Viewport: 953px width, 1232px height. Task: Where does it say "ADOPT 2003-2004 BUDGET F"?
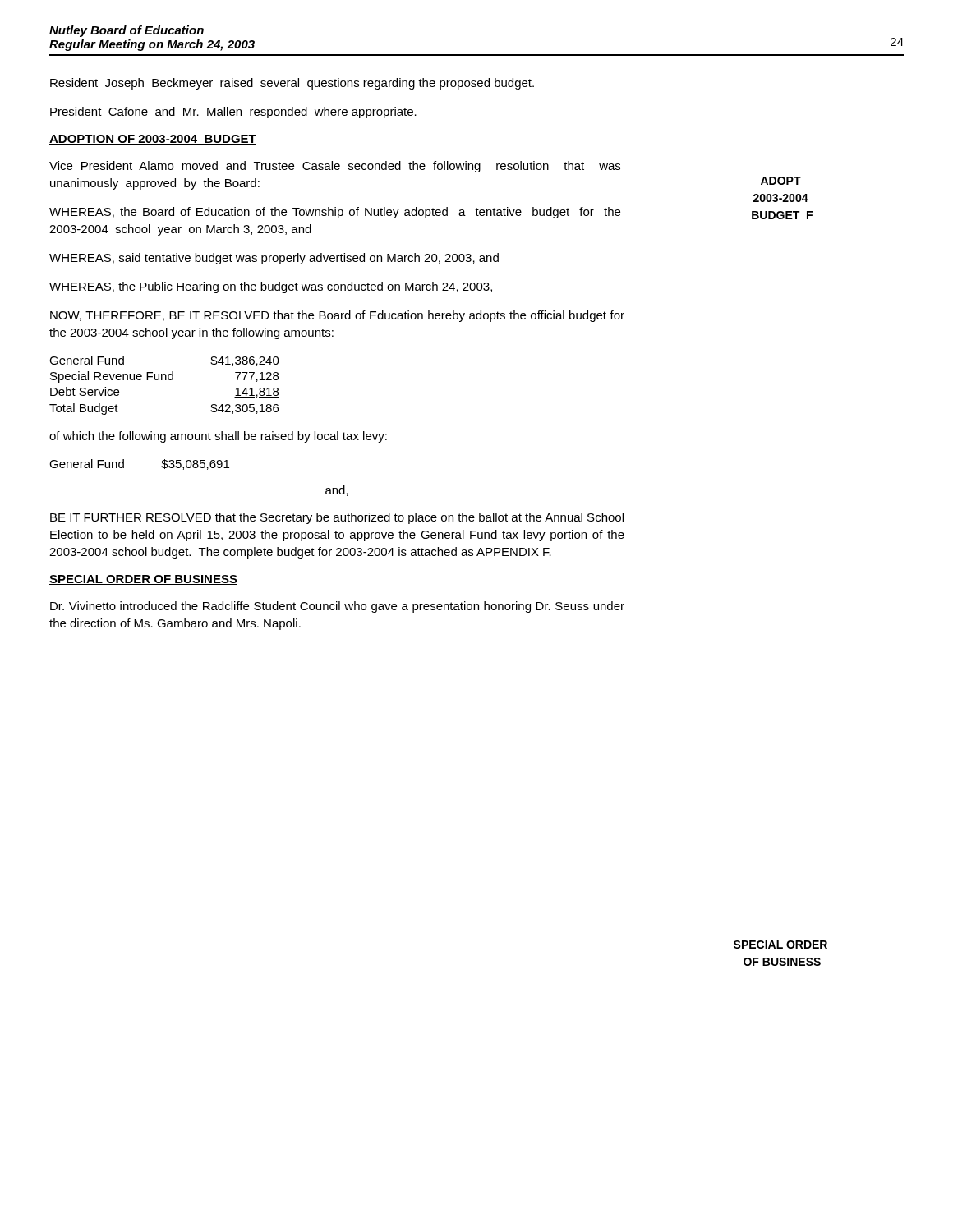(781, 198)
